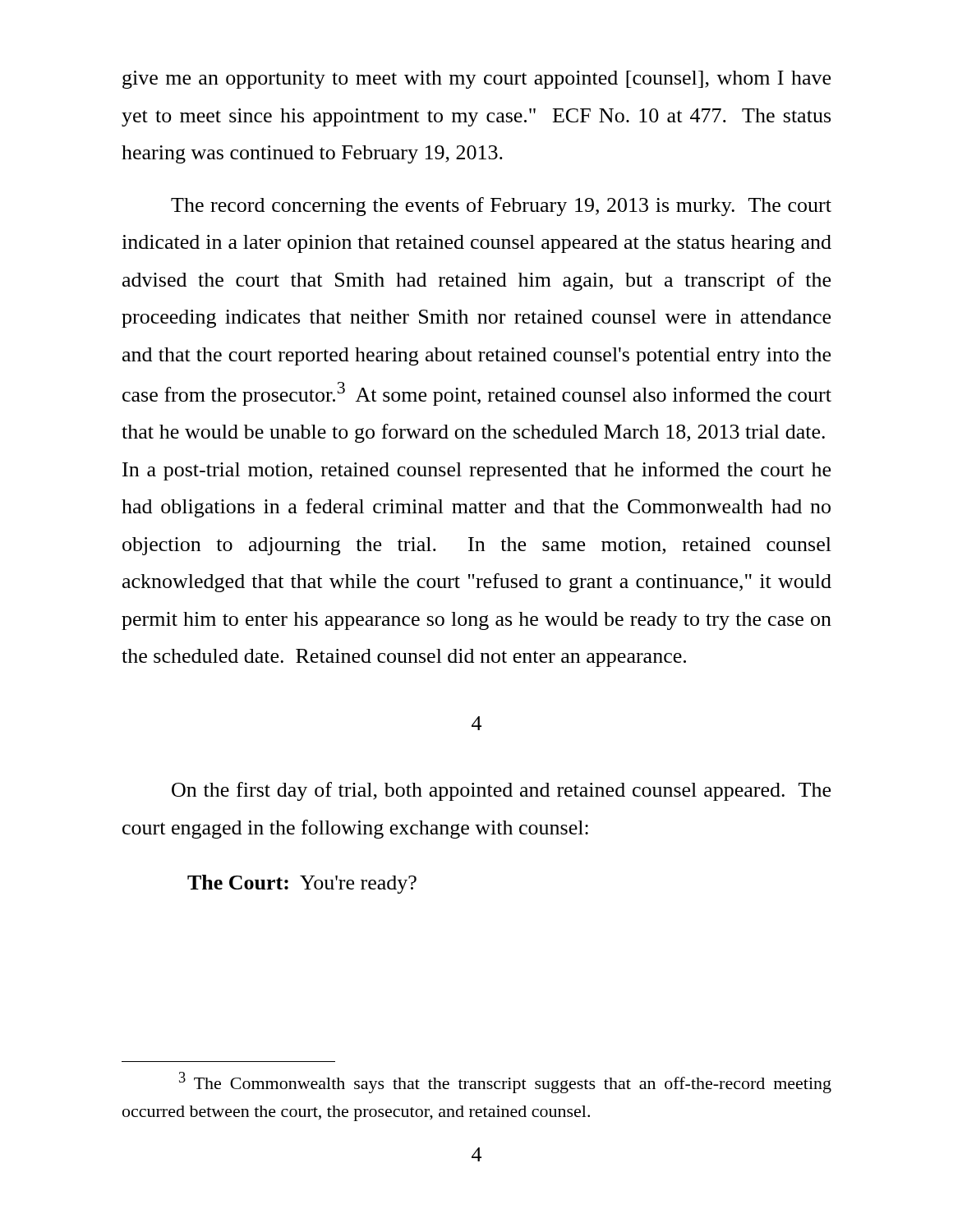The height and width of the screenshot is (1232, 953).
Task: Where is the passage that starts "3 The Commonwealth says that"?
Action: tap(476, 1095)
